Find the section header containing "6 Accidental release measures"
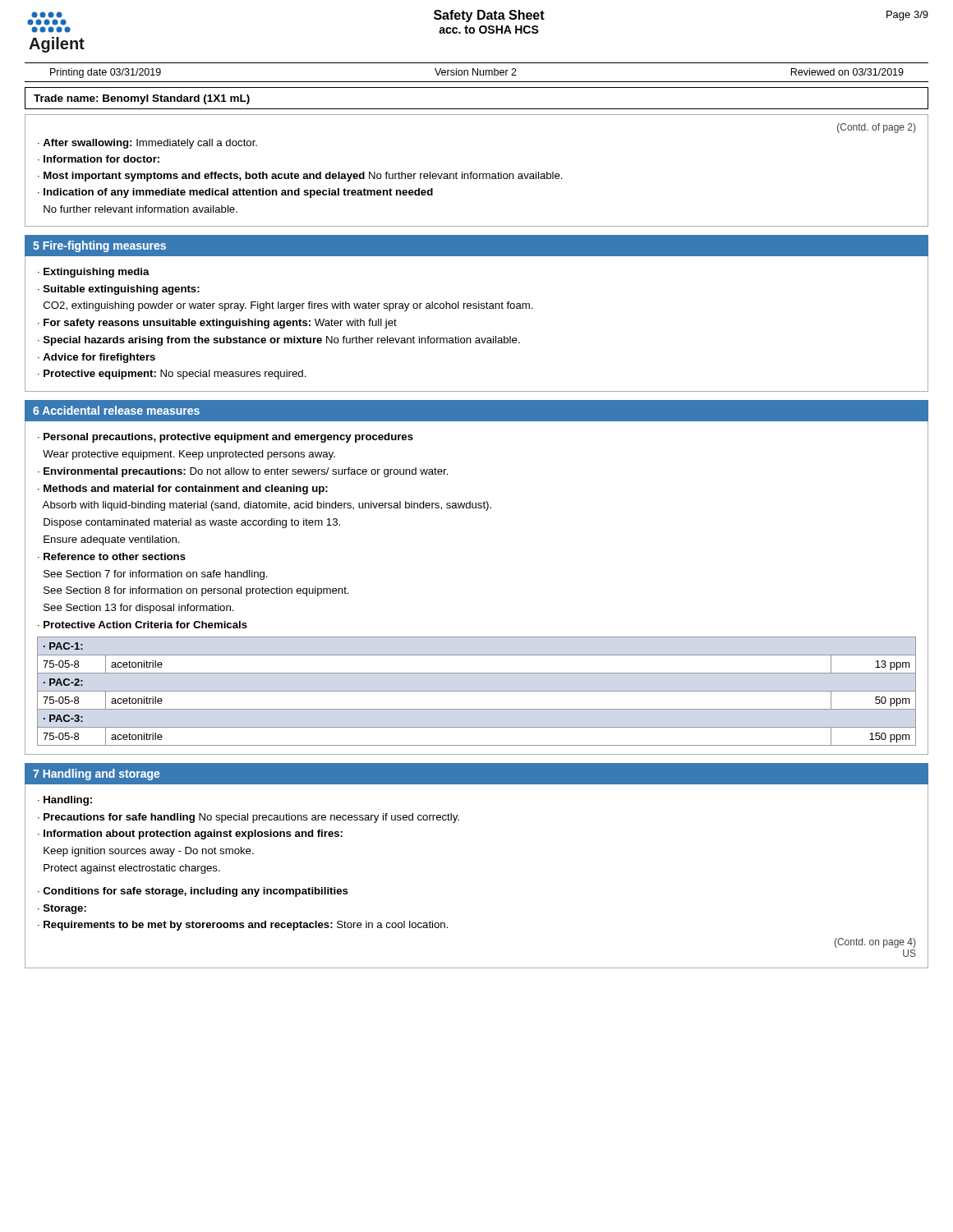Screen dimensions: 1232x953 (x=116, y=411)
